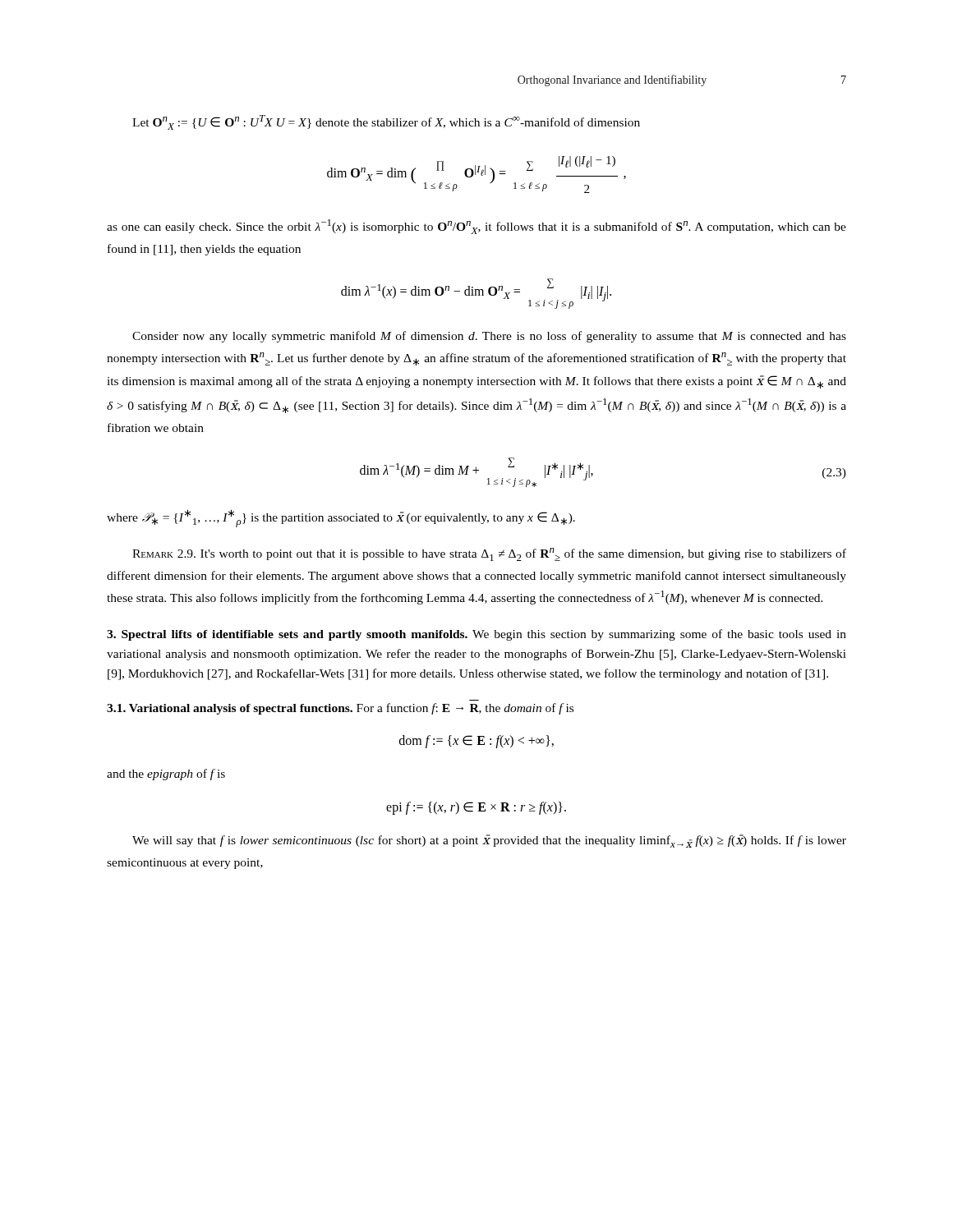Click on the element starting "epi f := {(x, r) ∈"
Screen dimensions: 1232x953
pyautogui.click(x=476, y=807)
